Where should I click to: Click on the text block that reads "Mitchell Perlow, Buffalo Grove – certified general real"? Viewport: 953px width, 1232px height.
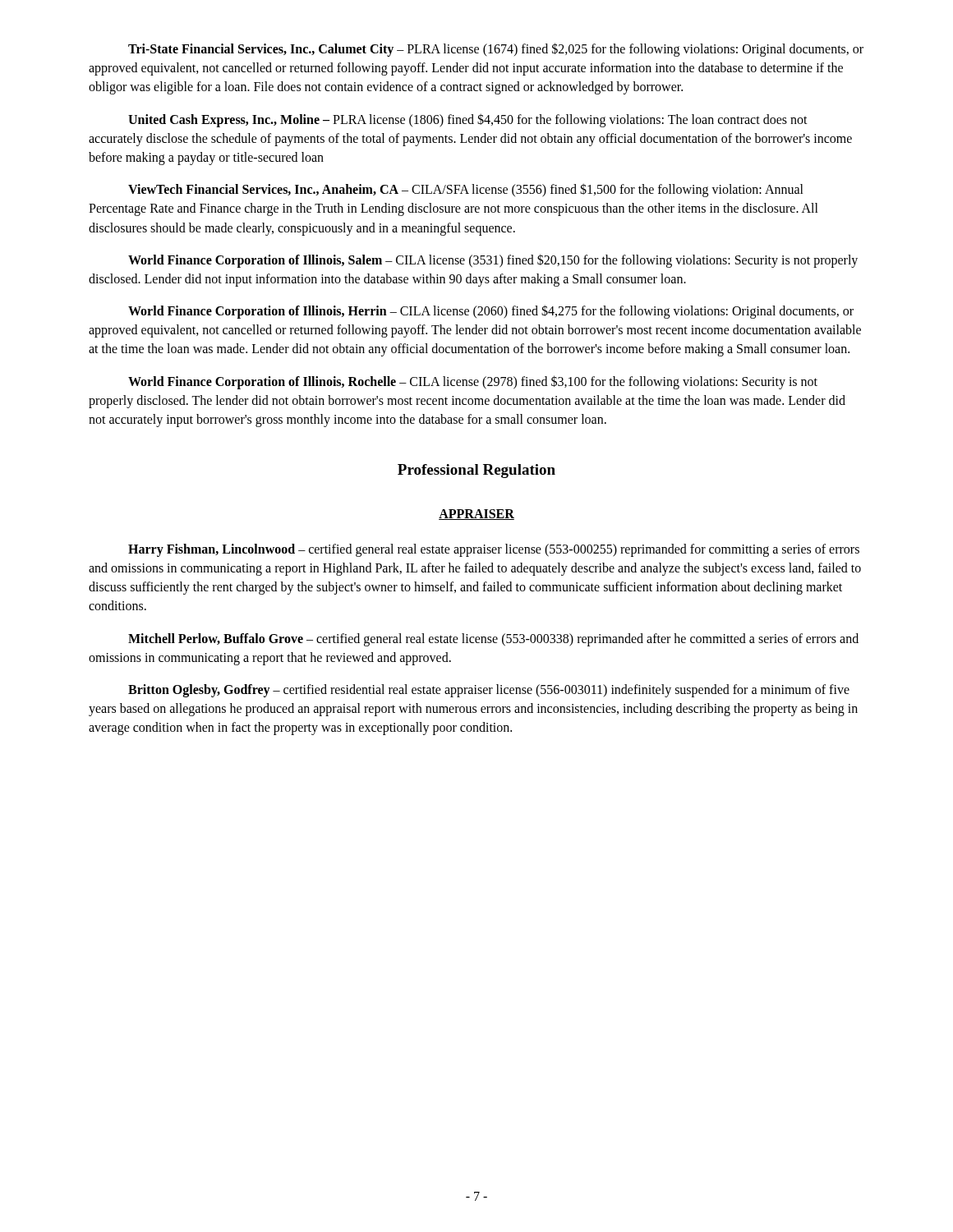tap(474, 648)
